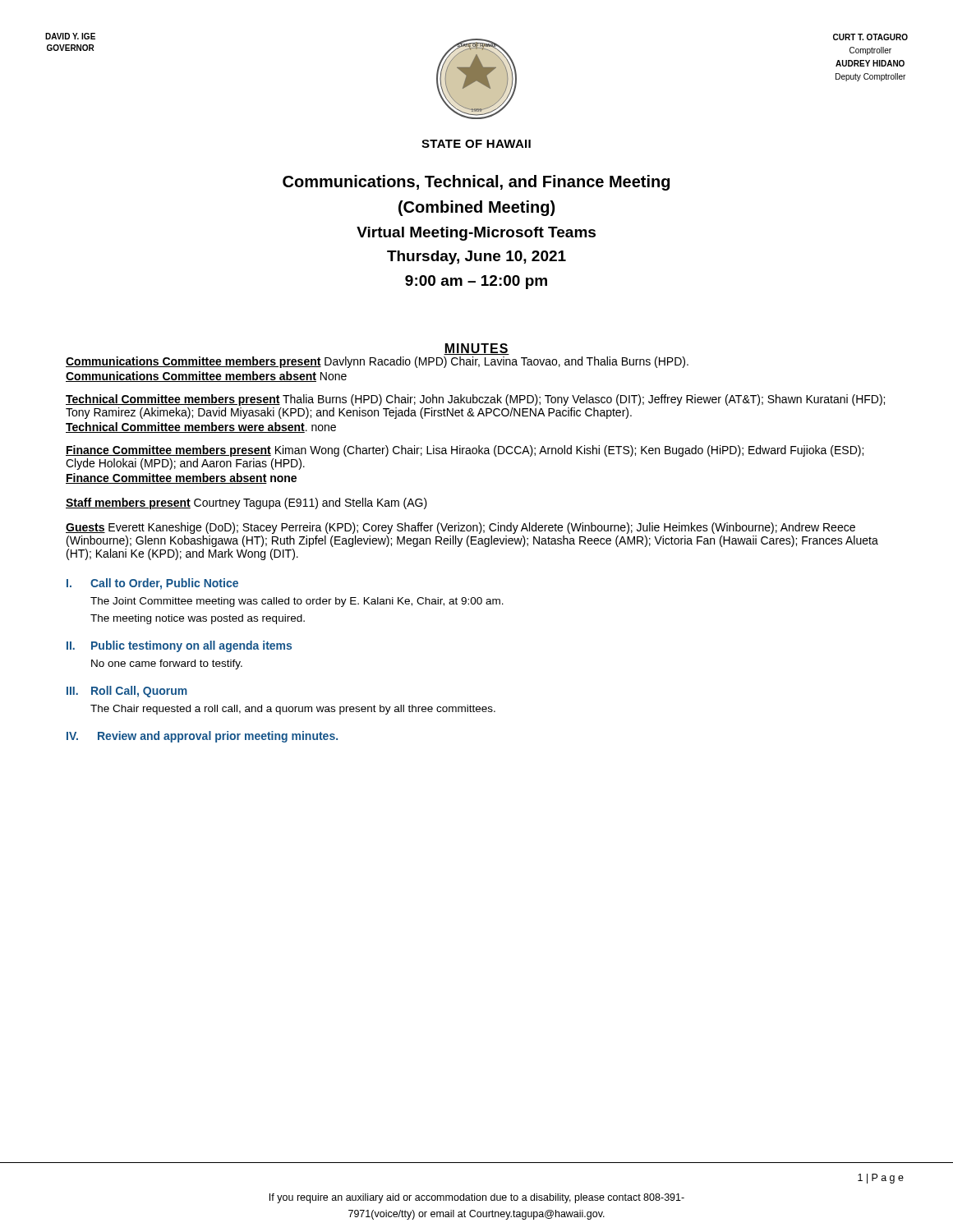
Task: Locate the logo
Action: [x=476, y=73]
